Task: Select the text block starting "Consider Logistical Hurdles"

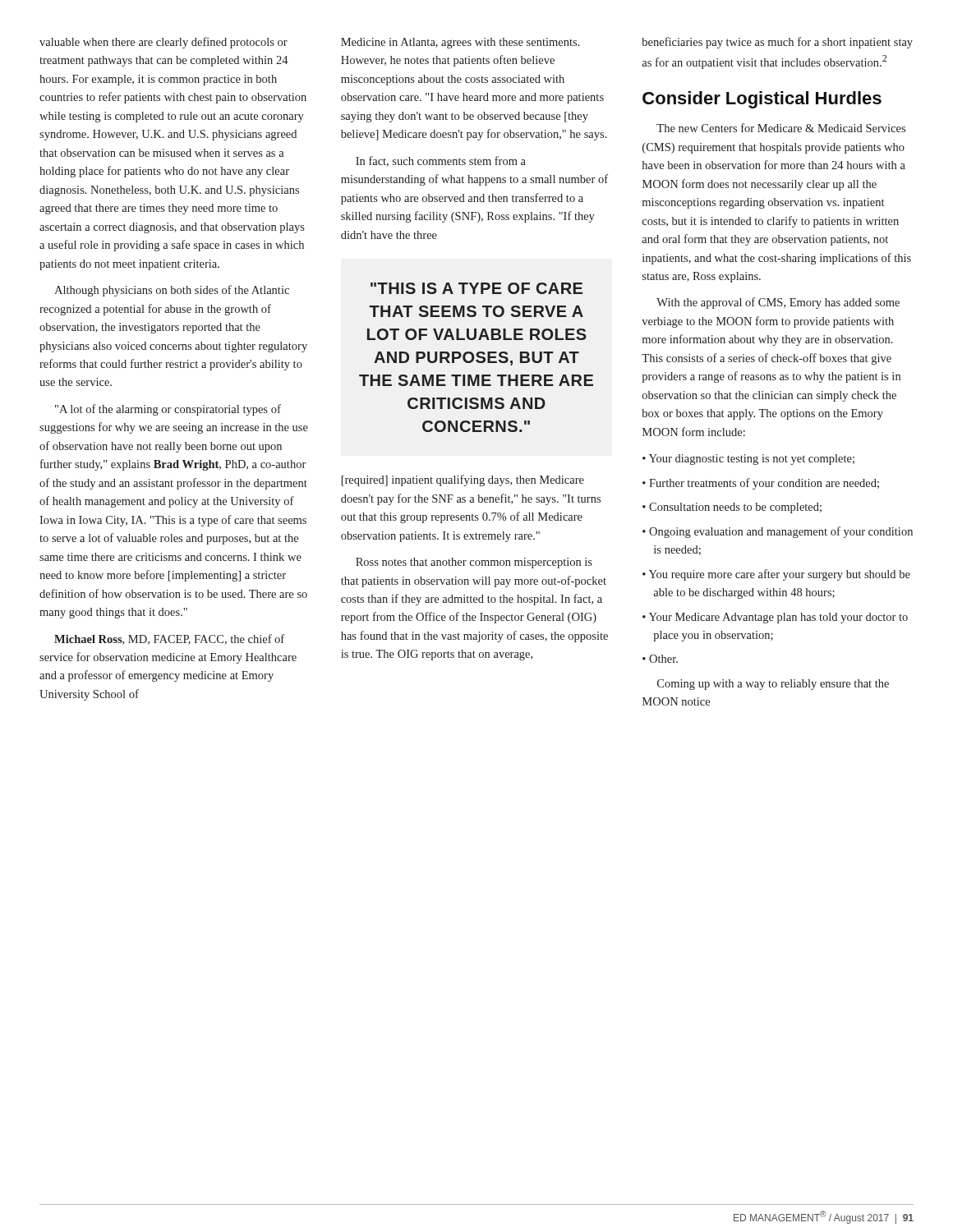Action: pyautogui.click(x=778, y=98)
